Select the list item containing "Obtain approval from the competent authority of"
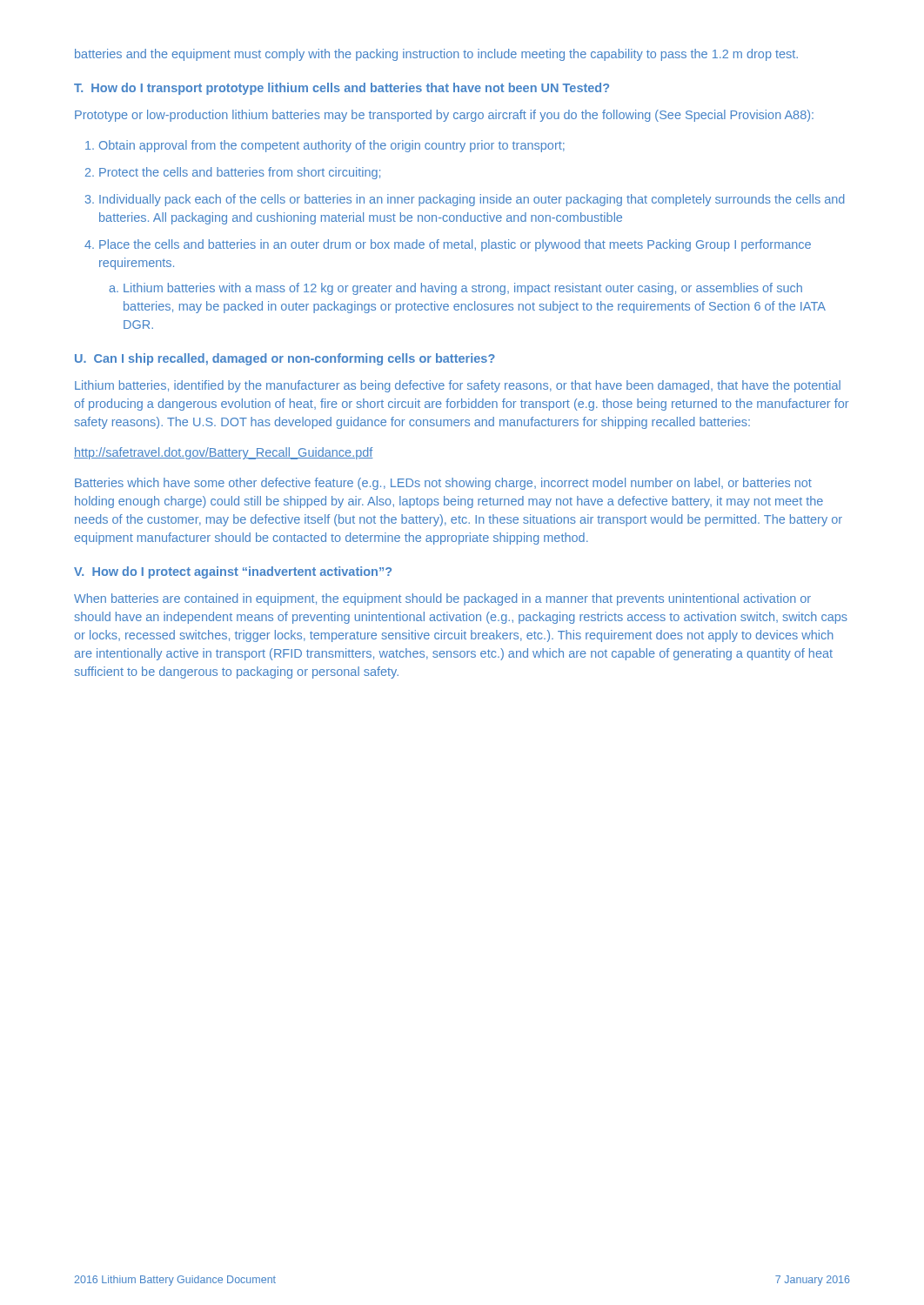This screenshot has width=924, height=1305. [332, 145]
